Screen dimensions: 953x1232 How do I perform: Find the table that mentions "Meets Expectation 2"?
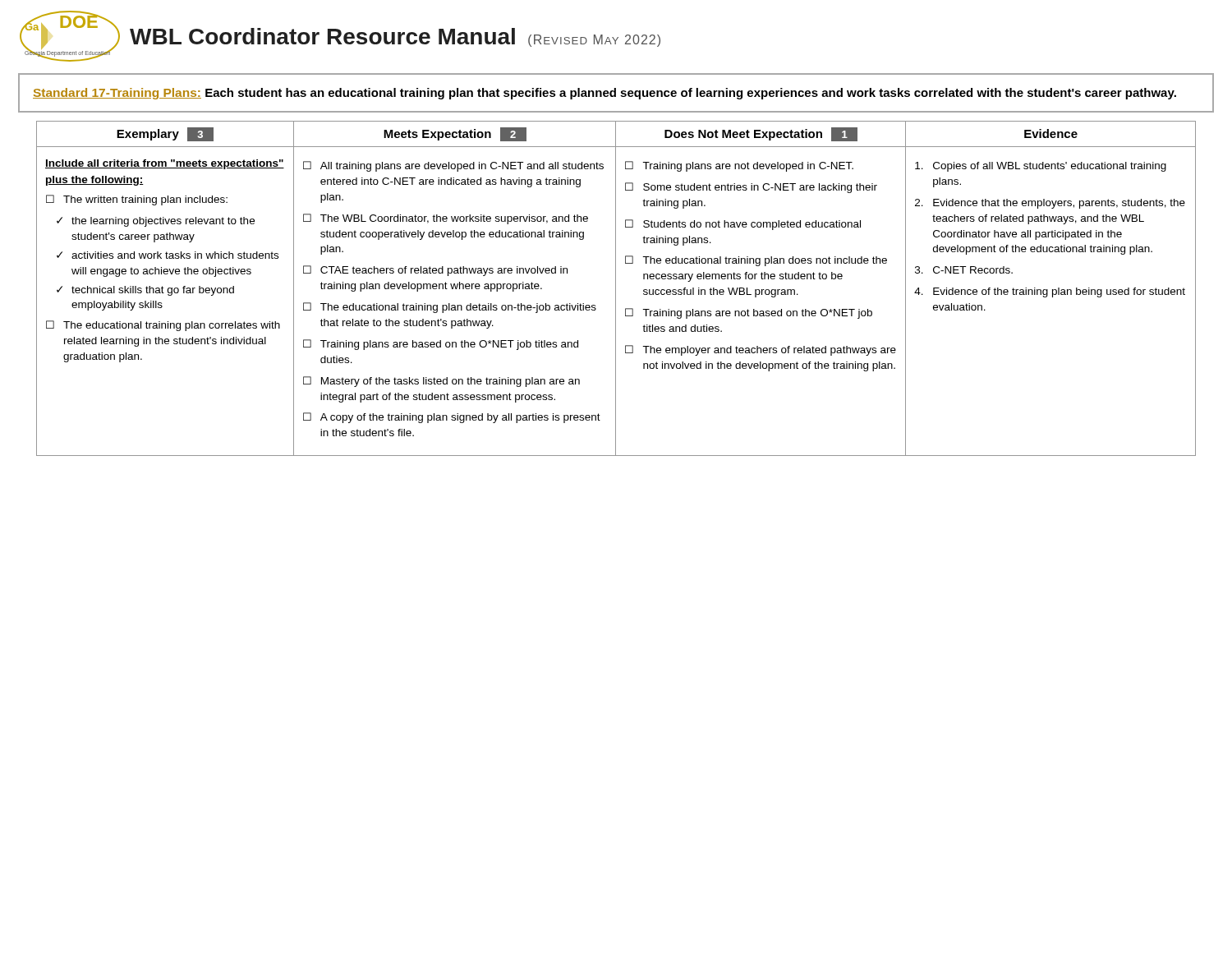(616, 288)
